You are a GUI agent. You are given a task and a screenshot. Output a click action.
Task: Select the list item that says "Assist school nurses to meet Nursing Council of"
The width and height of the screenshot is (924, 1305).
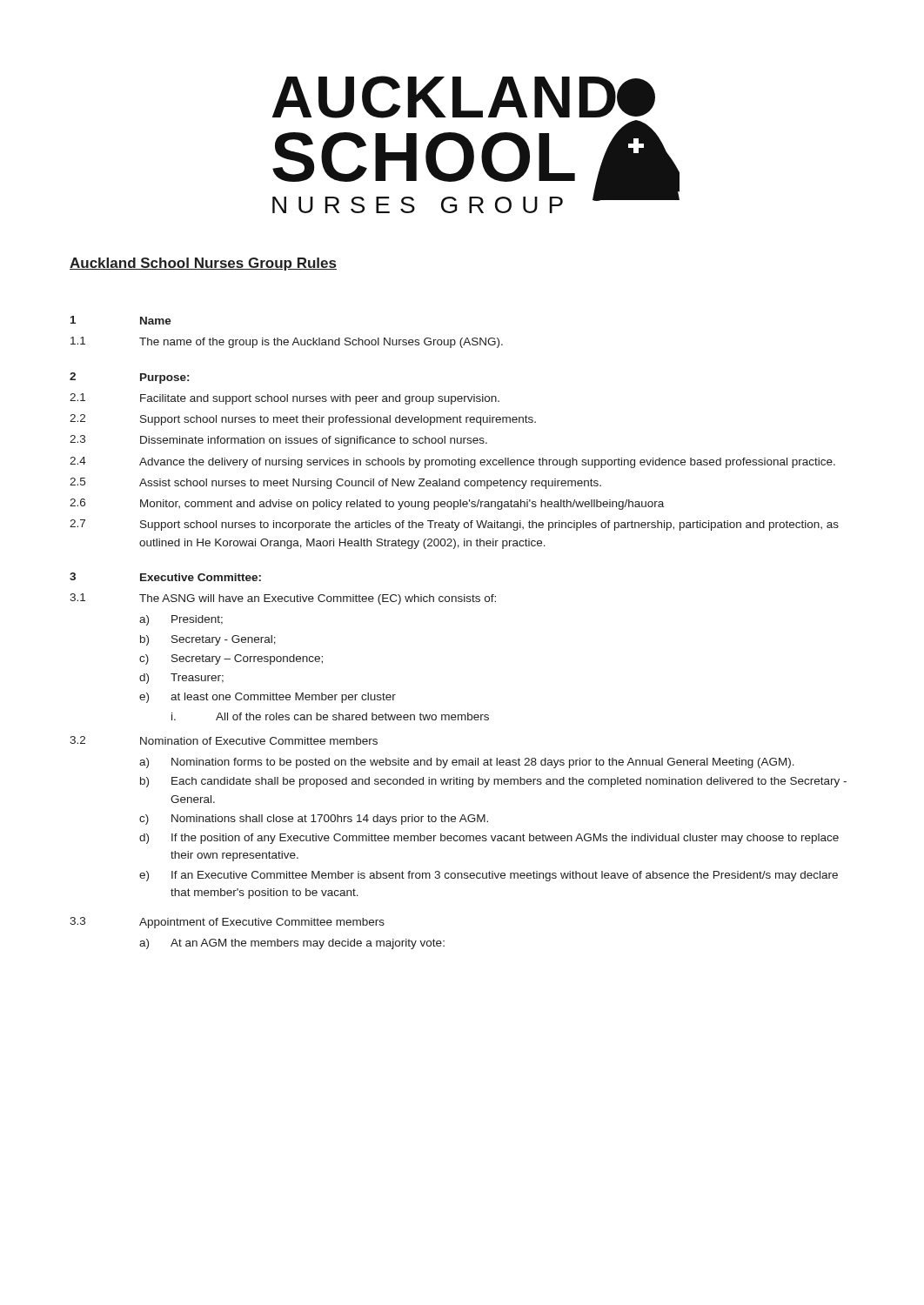(x=371, y=482)
